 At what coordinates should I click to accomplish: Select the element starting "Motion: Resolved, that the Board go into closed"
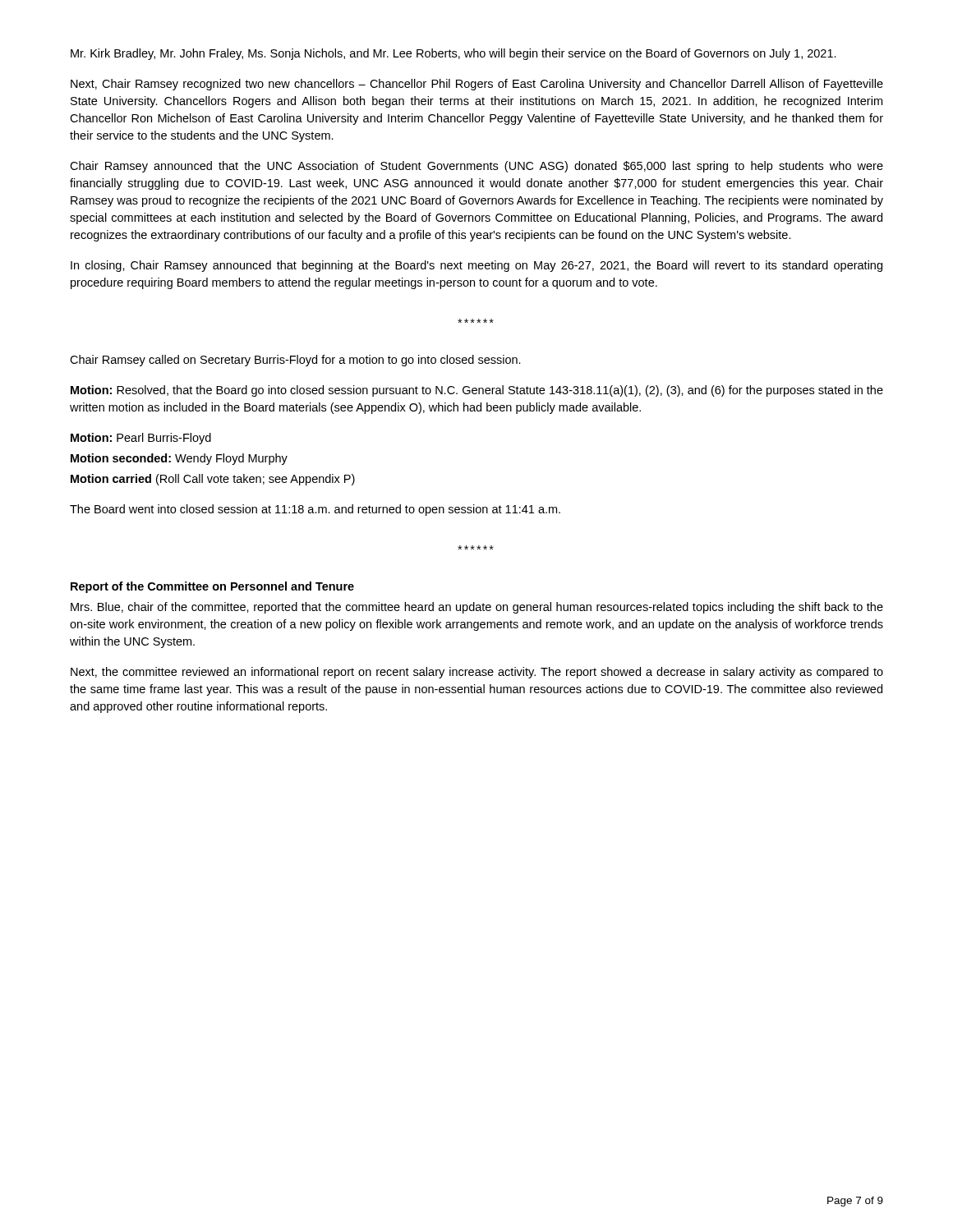476,399
